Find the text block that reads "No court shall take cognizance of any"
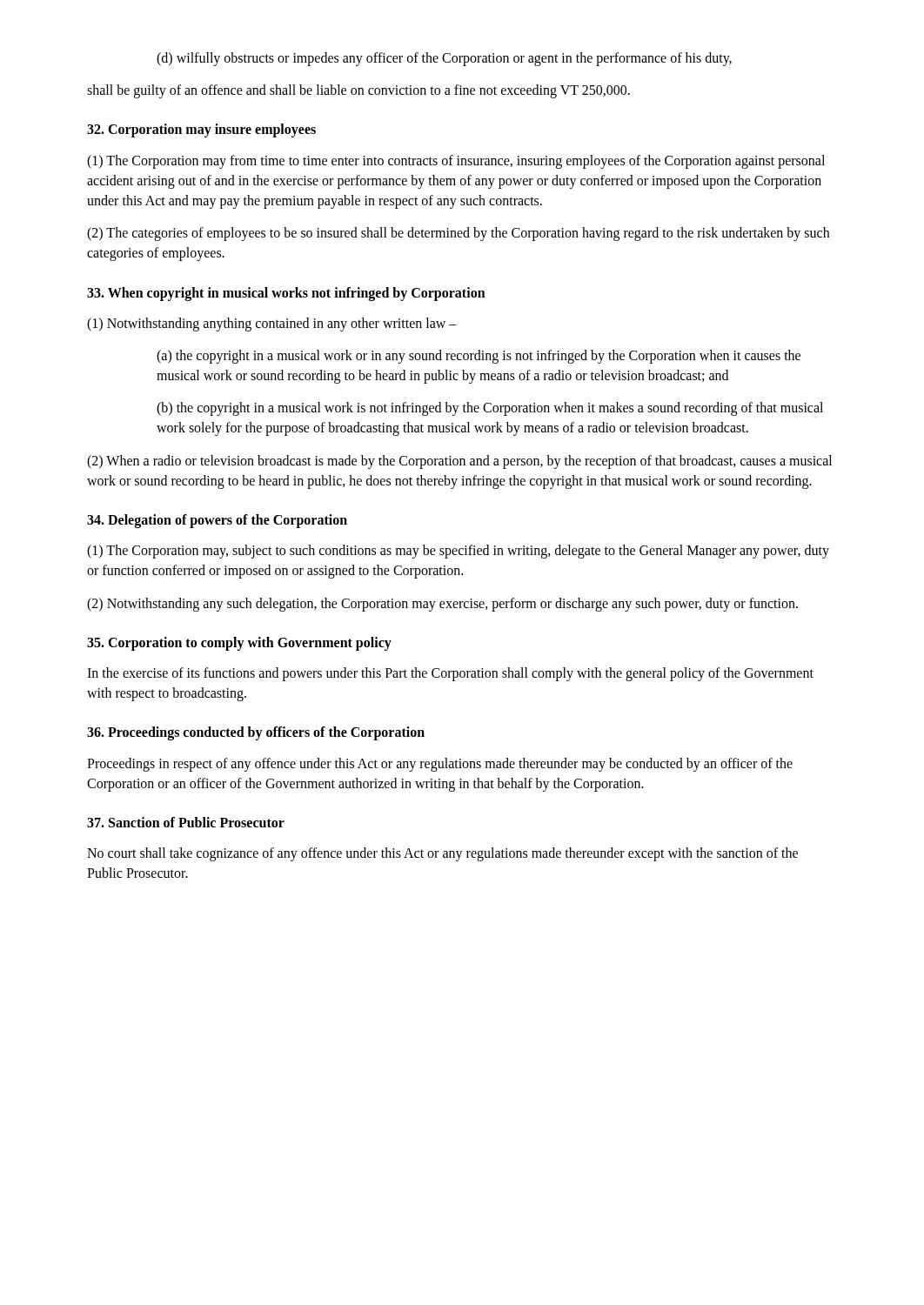This screenshot has width=924, height=1305. (x=443, y=863)
